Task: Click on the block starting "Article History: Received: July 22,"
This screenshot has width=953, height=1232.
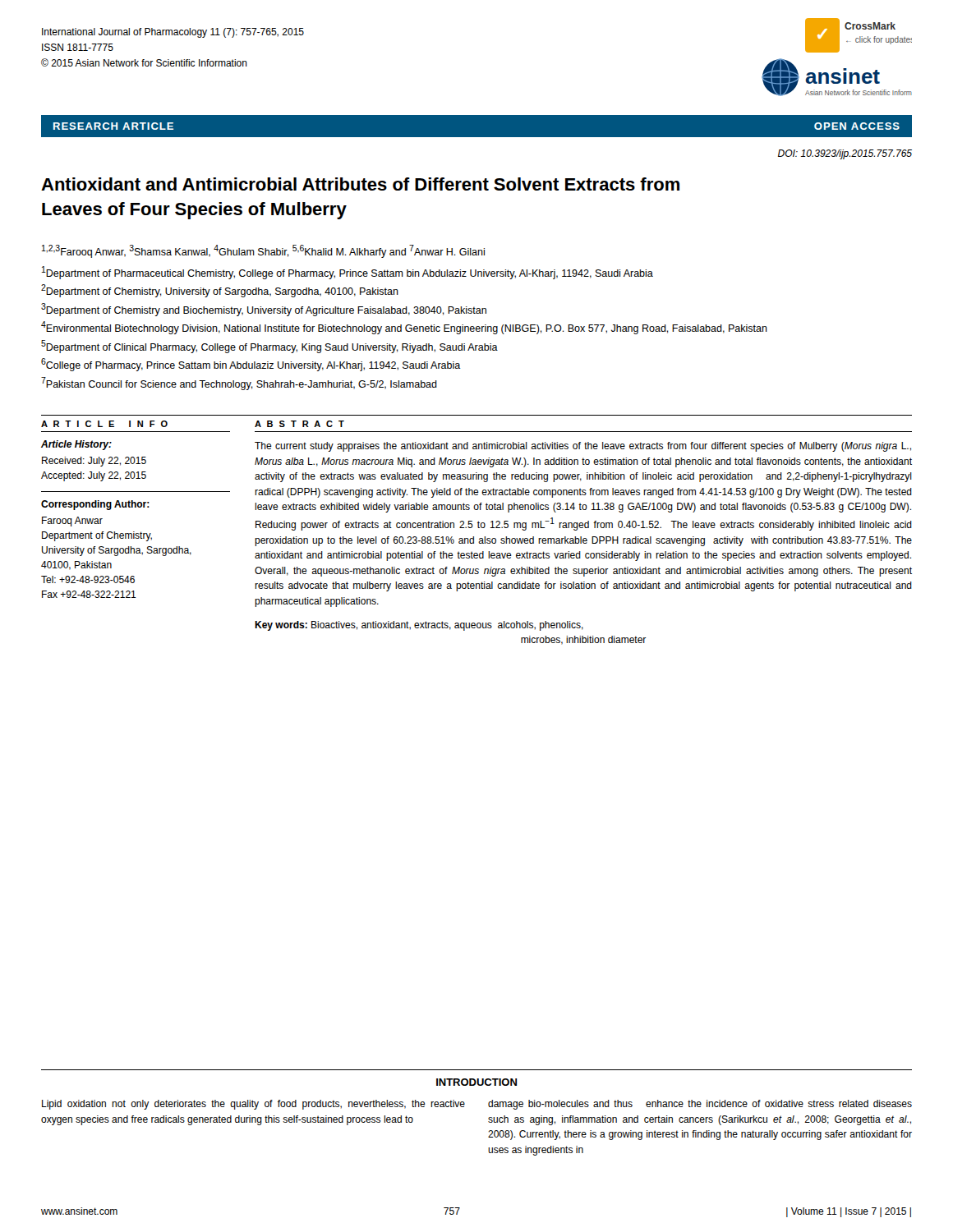Action: click(136, 461)
